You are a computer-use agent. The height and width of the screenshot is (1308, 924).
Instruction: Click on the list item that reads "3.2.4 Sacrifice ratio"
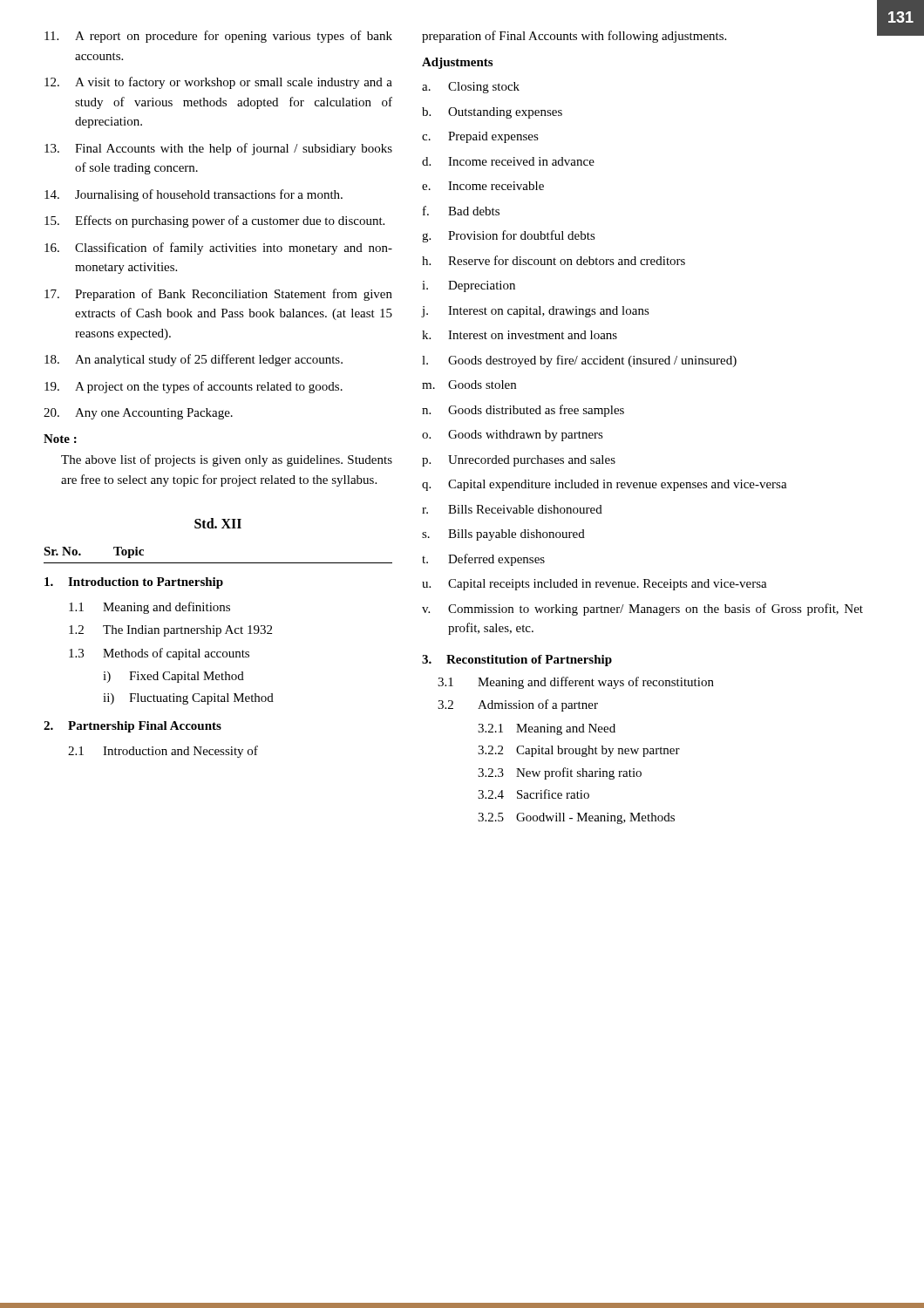[x=534, y=795]
